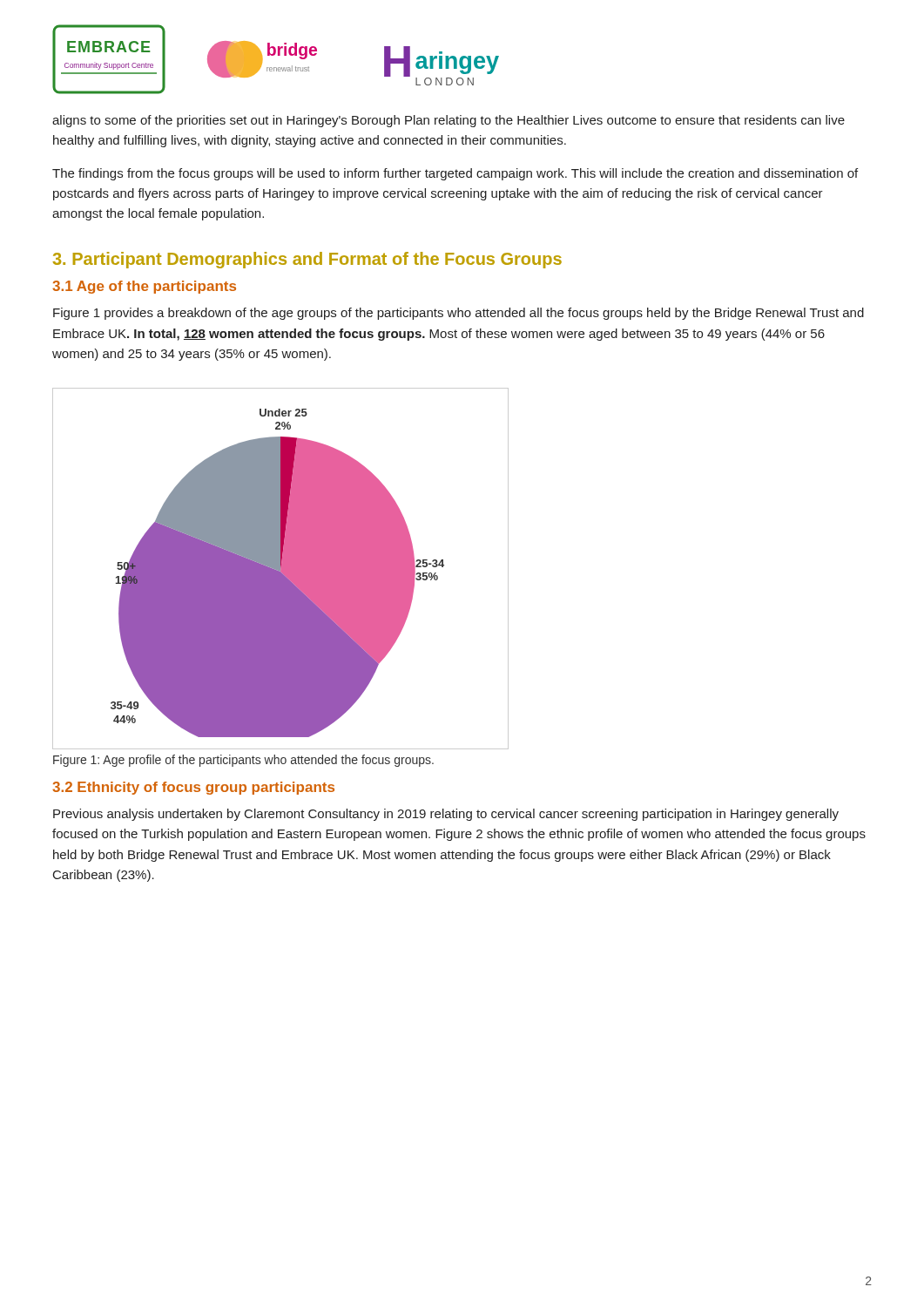The image size is (924, 1307).
Task: Find the block on this page that starts "Figure 1 provides a breakdown of the age"
Action: click(458, 333)
